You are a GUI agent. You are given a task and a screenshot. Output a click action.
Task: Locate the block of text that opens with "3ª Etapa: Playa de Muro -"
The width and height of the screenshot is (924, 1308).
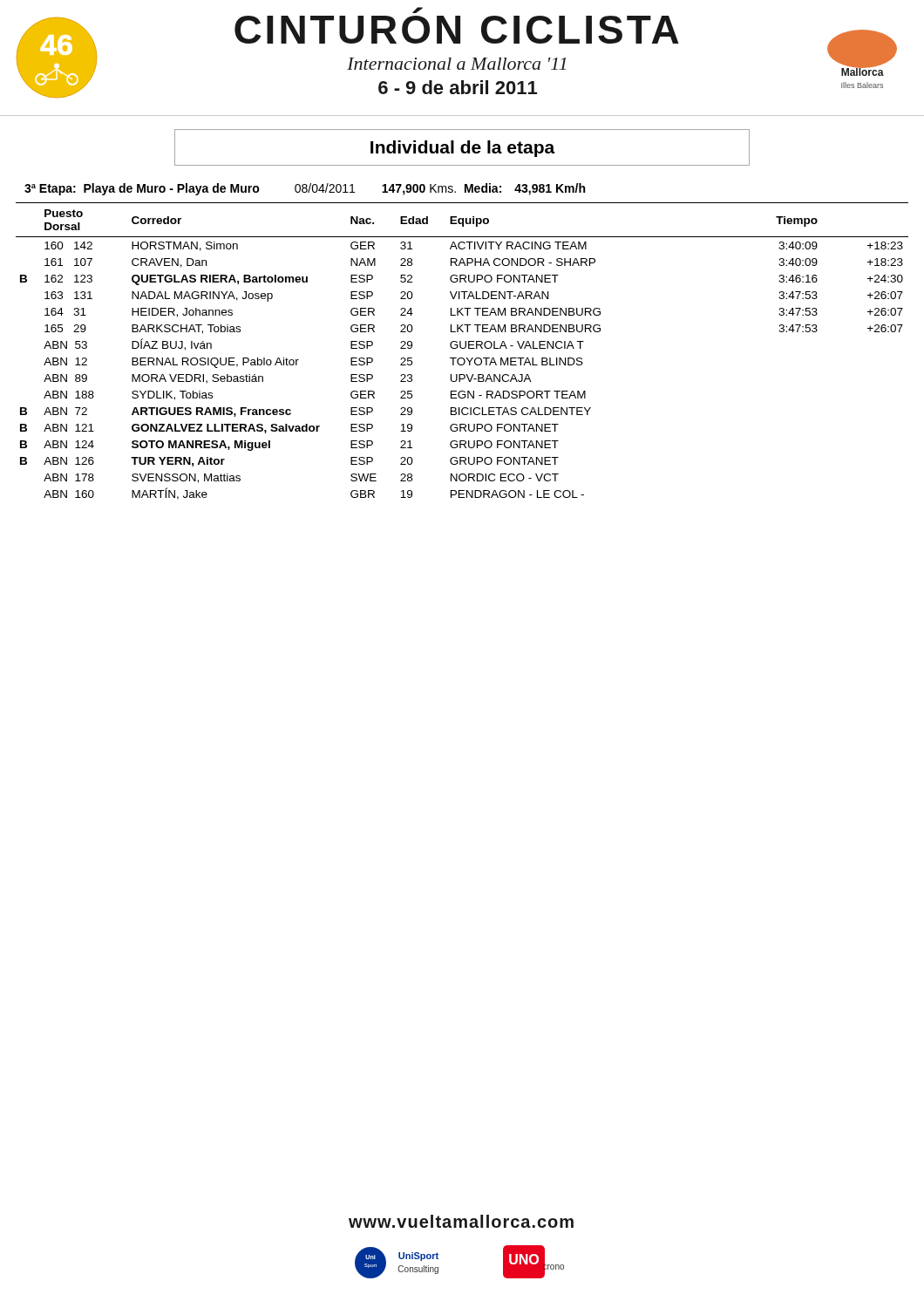(305, 188)
